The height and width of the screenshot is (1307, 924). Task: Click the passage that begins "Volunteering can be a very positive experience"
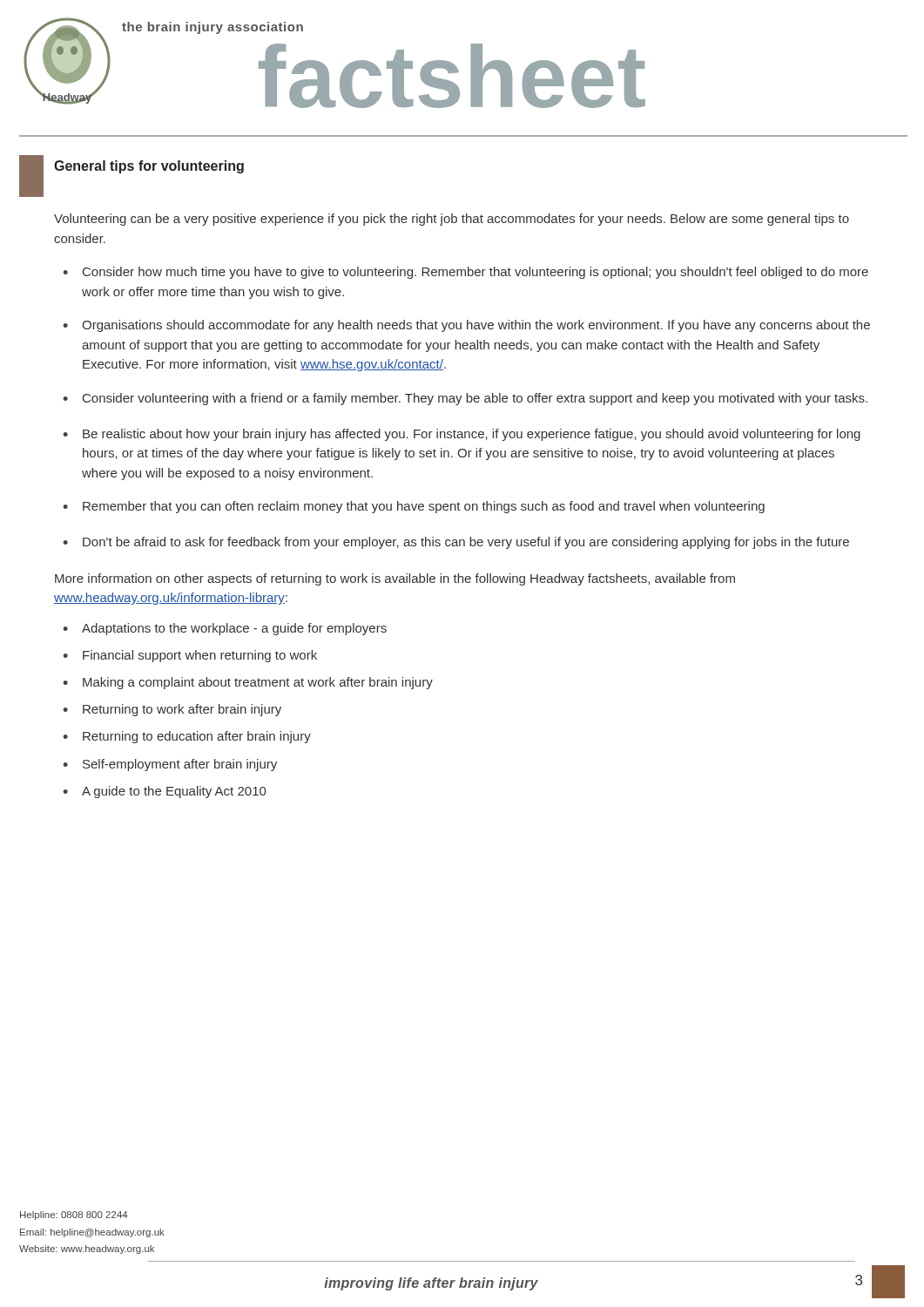[x=452, y=228]
